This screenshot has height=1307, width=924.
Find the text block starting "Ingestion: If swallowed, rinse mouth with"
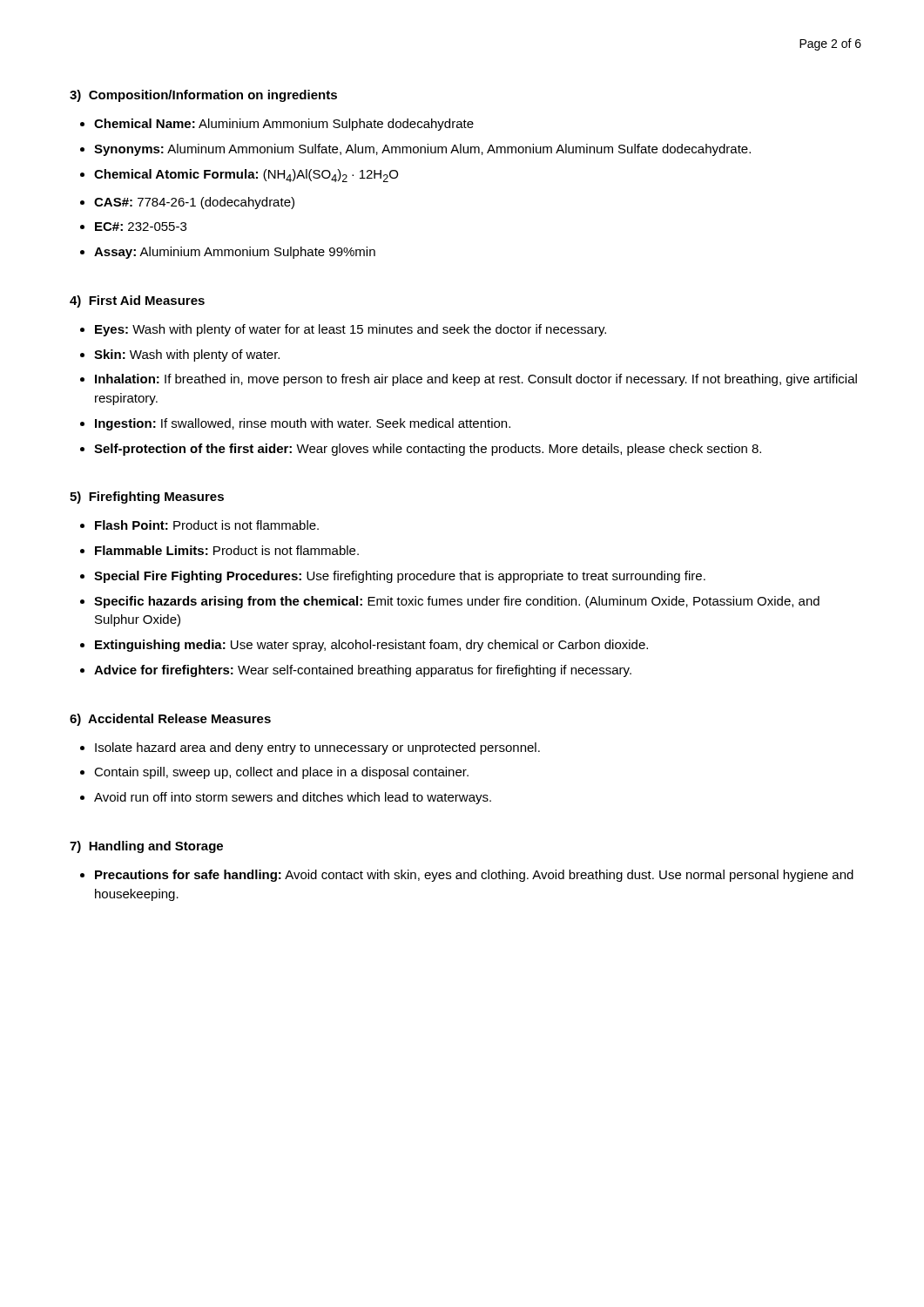303,423
